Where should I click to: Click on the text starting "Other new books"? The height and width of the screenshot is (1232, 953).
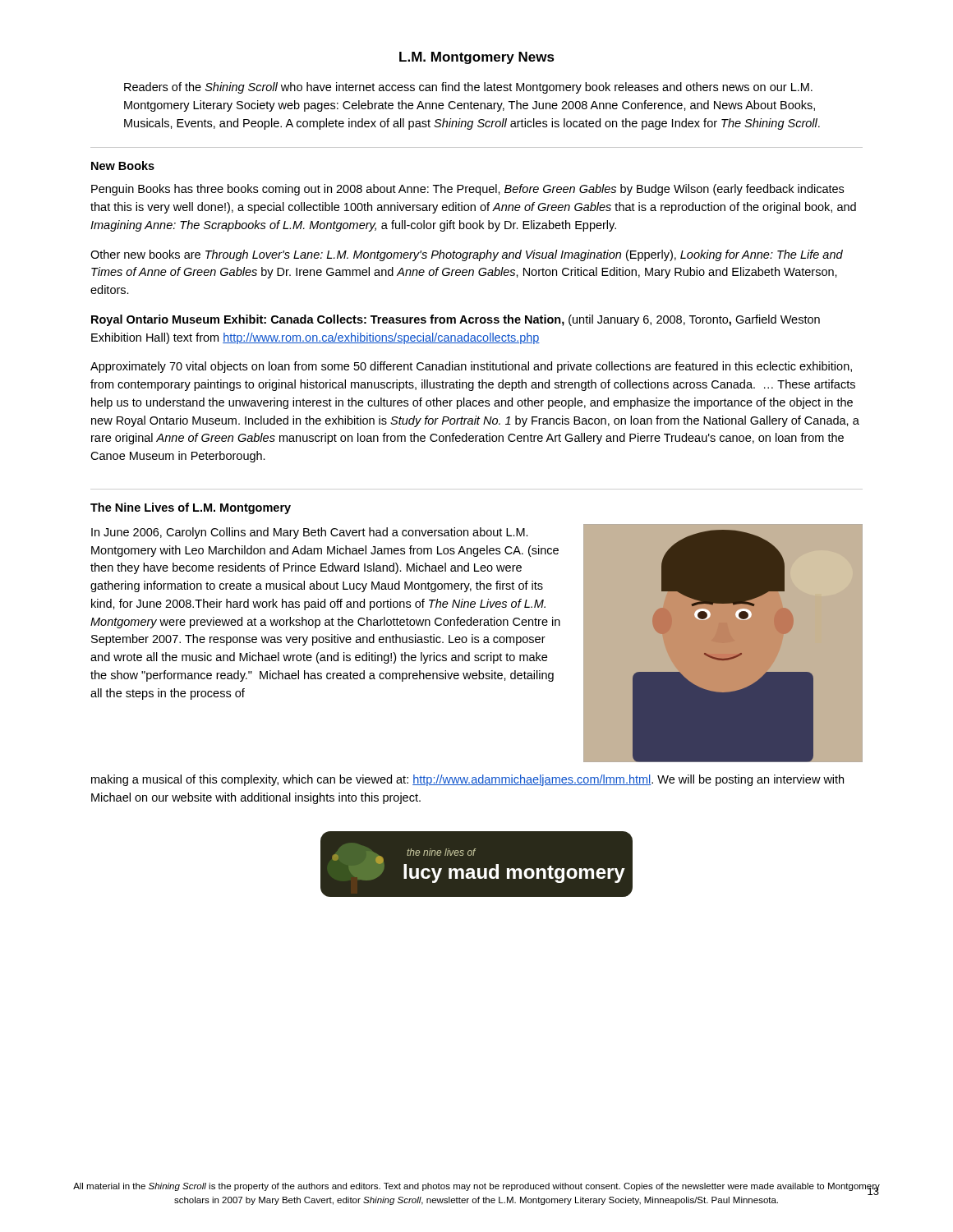tap(466, 272)
